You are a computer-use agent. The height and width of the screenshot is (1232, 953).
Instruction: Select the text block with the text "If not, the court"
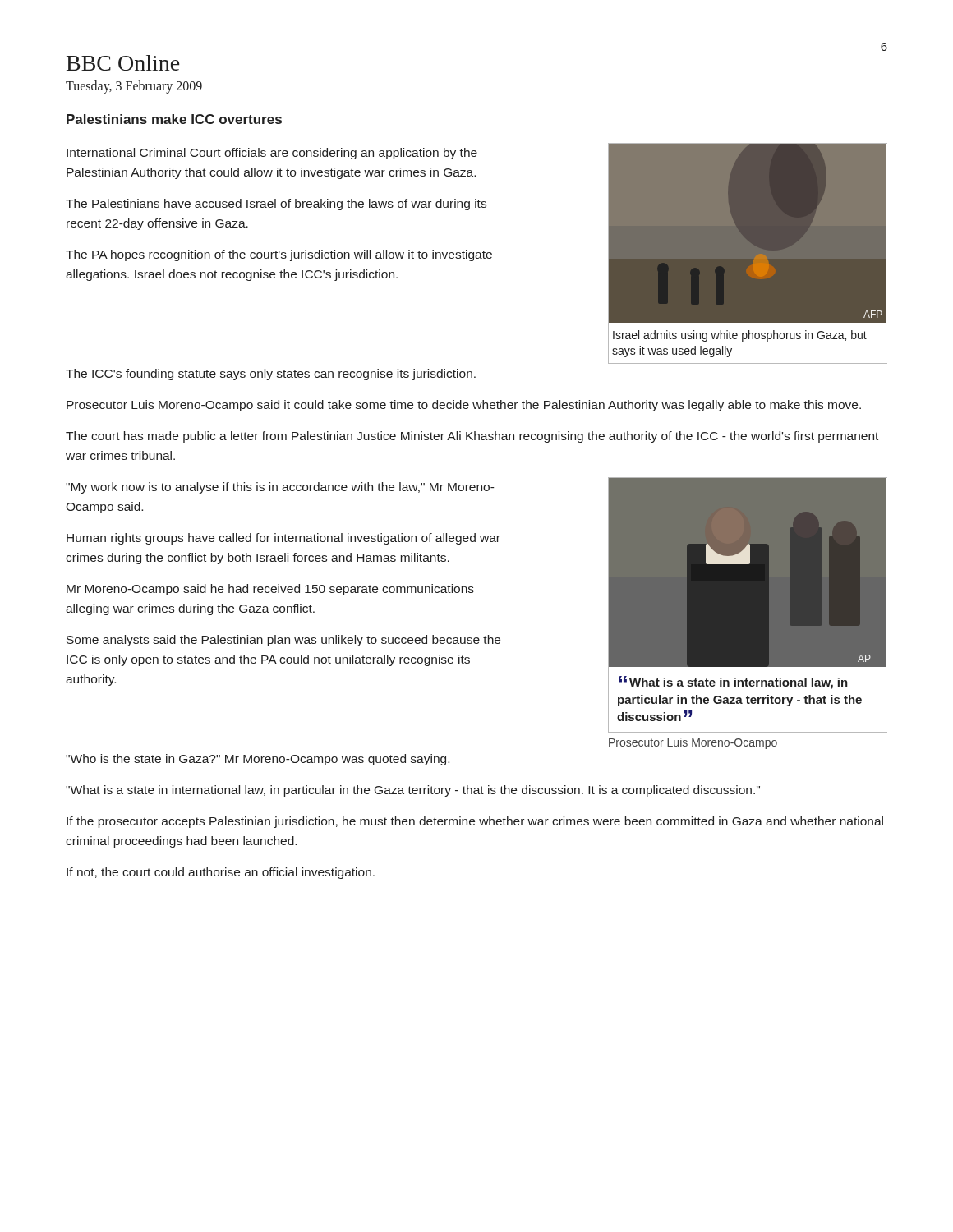221,873
